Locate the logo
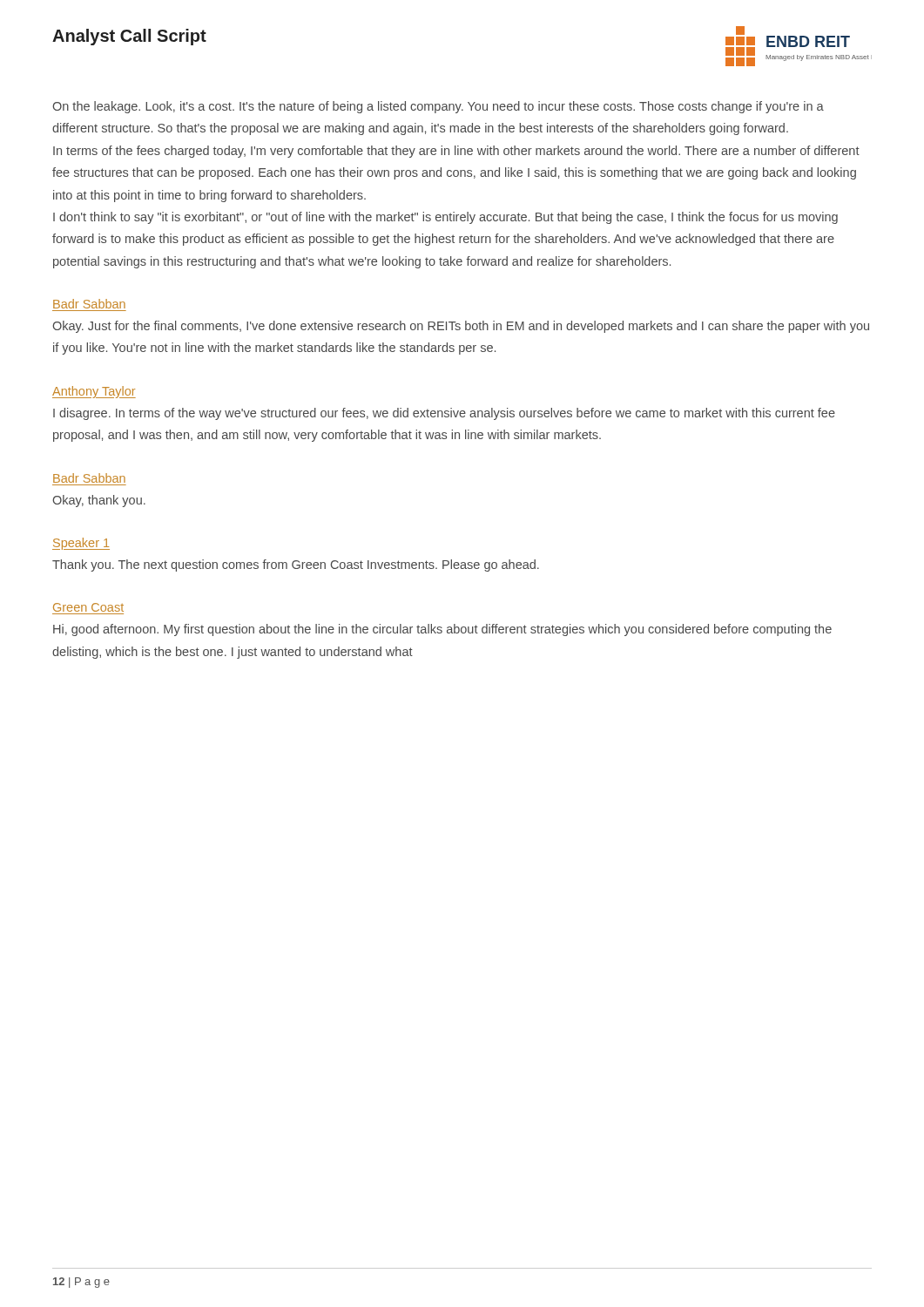Image resolution: width=924 pixels, height=1307 pixels. 798,48
